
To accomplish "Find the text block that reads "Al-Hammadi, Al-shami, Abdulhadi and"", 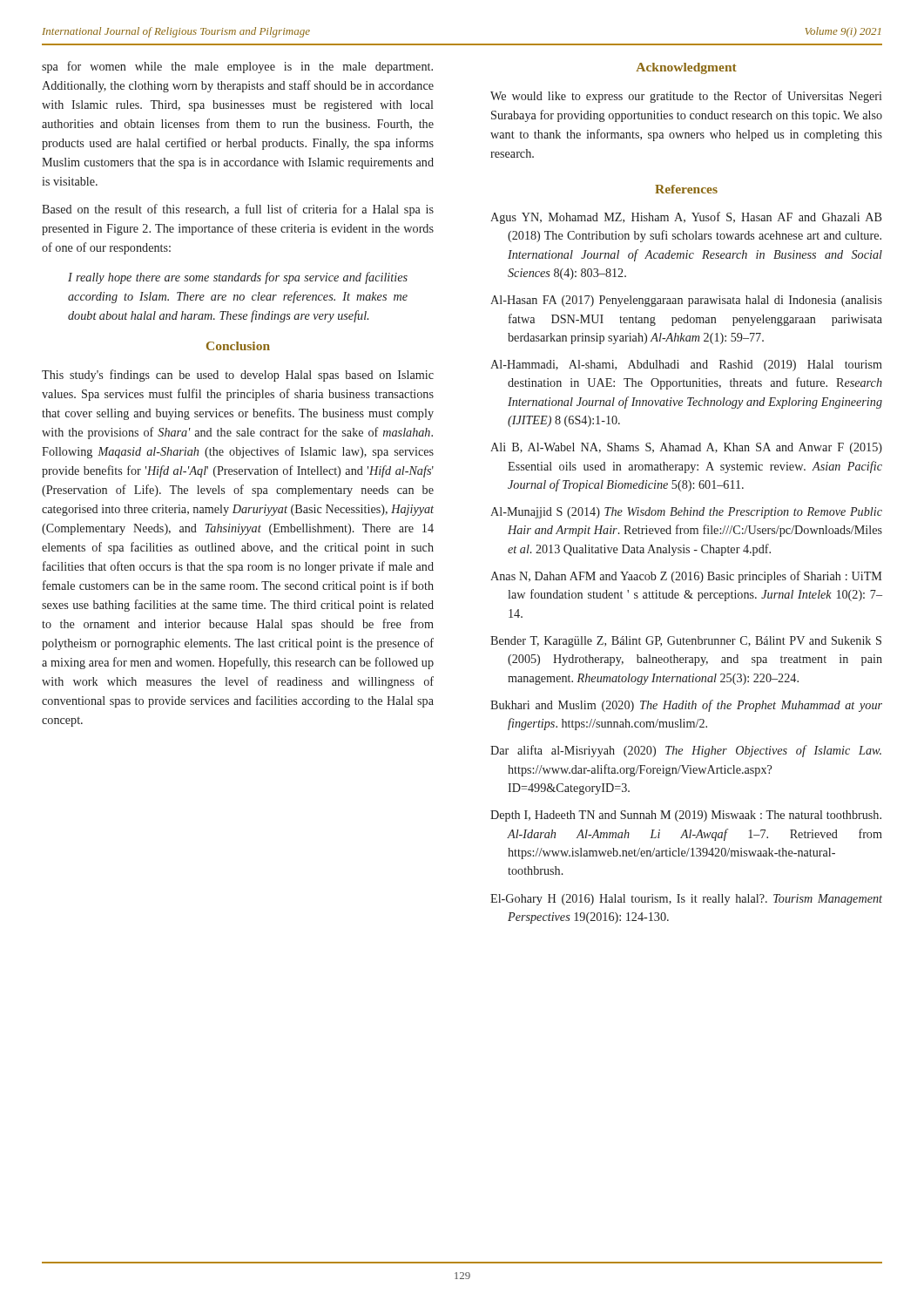I will pos(686,393).
